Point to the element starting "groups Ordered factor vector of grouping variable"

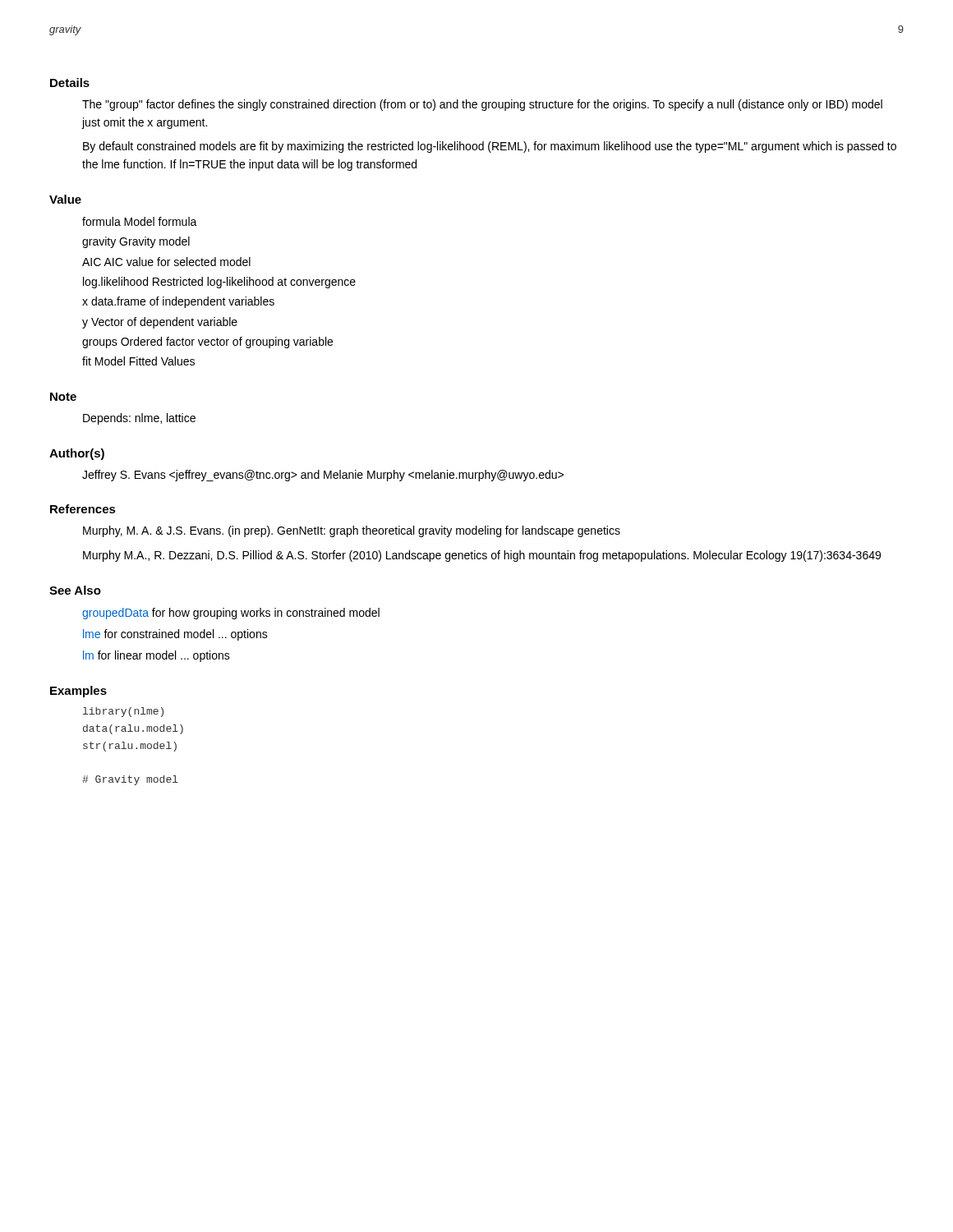coord(208,342)
